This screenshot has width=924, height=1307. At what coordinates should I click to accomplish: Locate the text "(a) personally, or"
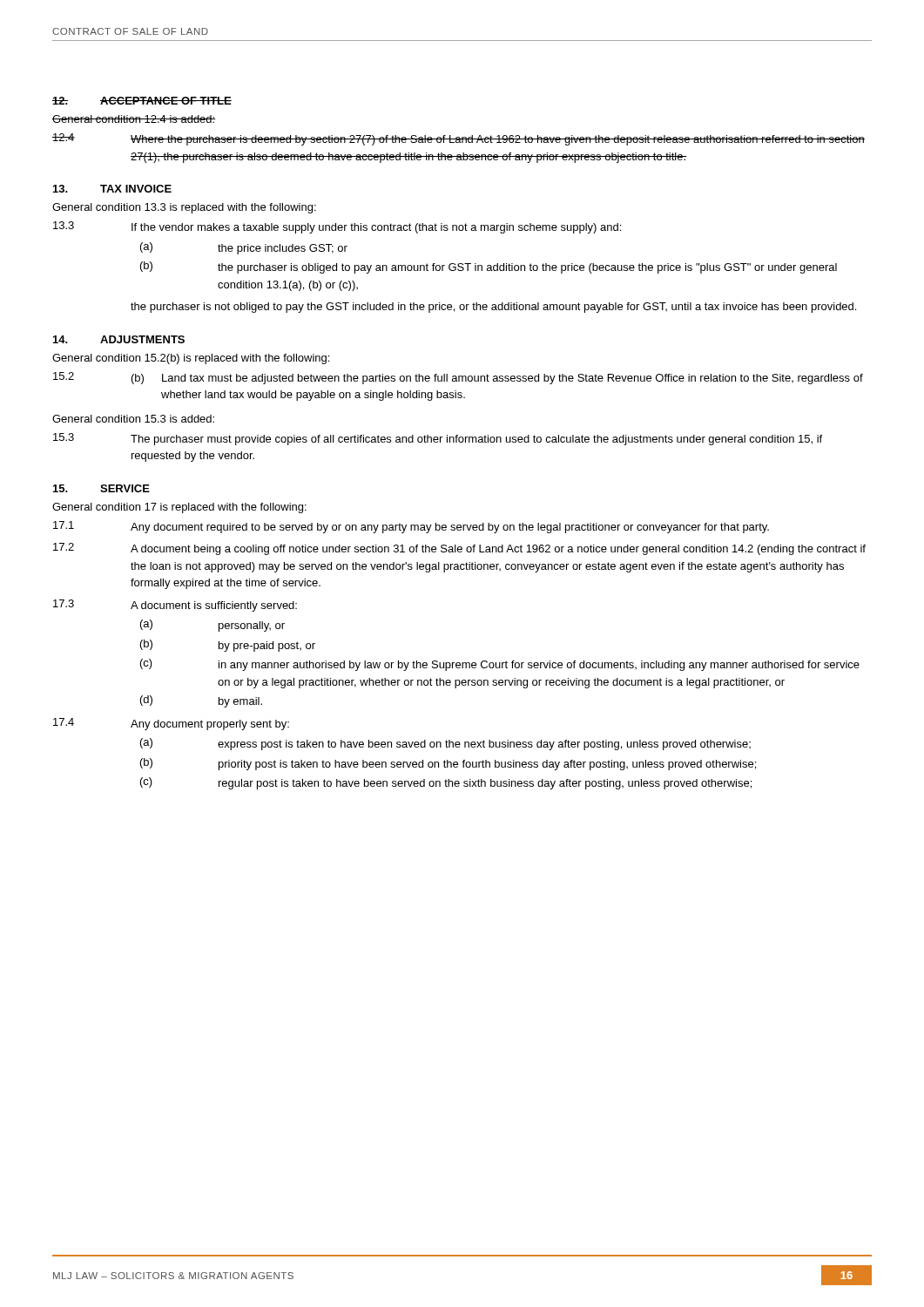pos(148,625)
